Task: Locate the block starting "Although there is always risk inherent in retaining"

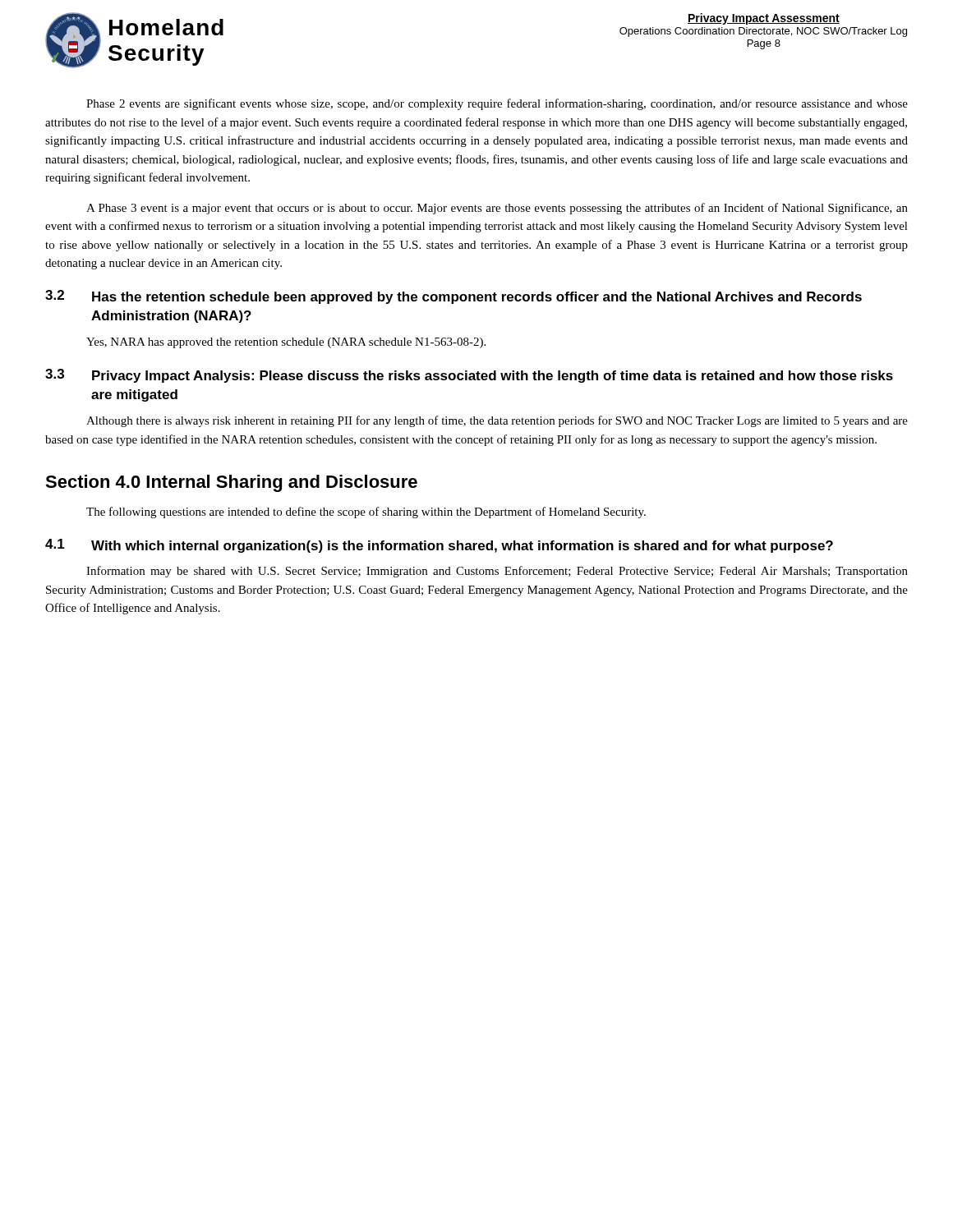Action: (x=476, y=430)
